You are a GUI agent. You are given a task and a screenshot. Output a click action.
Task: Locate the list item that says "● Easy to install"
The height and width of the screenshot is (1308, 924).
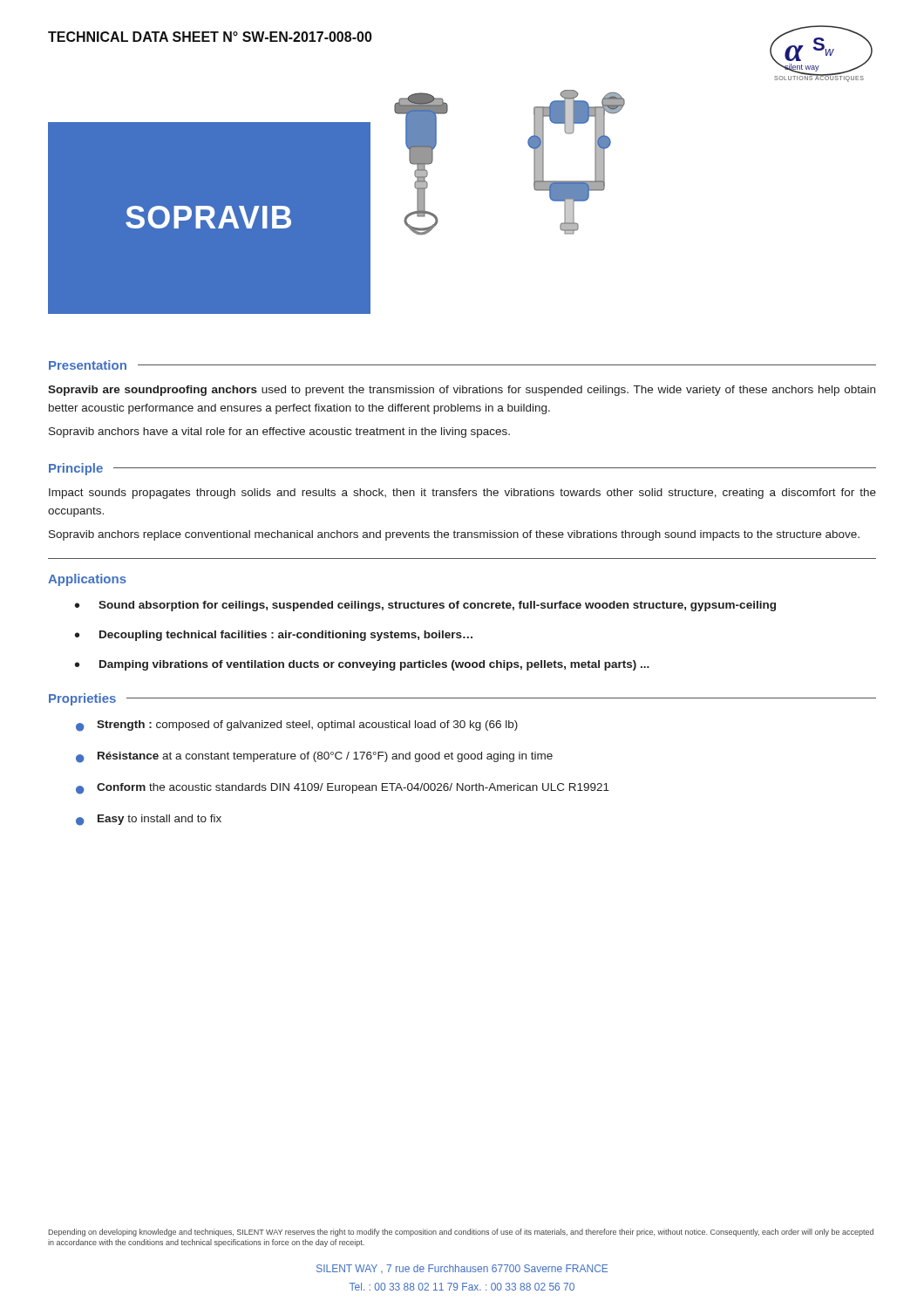[148, 821]
